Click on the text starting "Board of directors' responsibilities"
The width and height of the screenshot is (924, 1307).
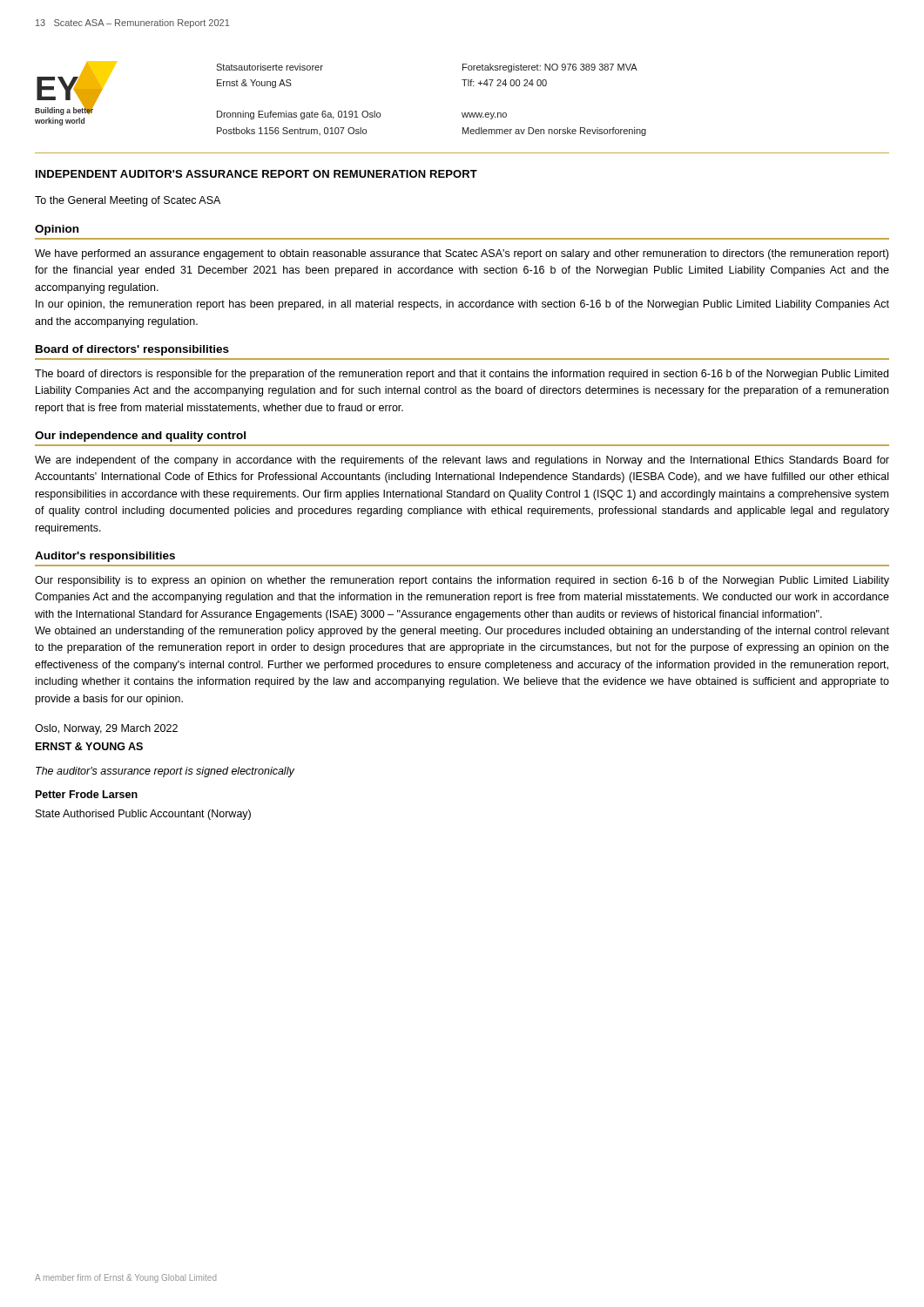[132, 349]
